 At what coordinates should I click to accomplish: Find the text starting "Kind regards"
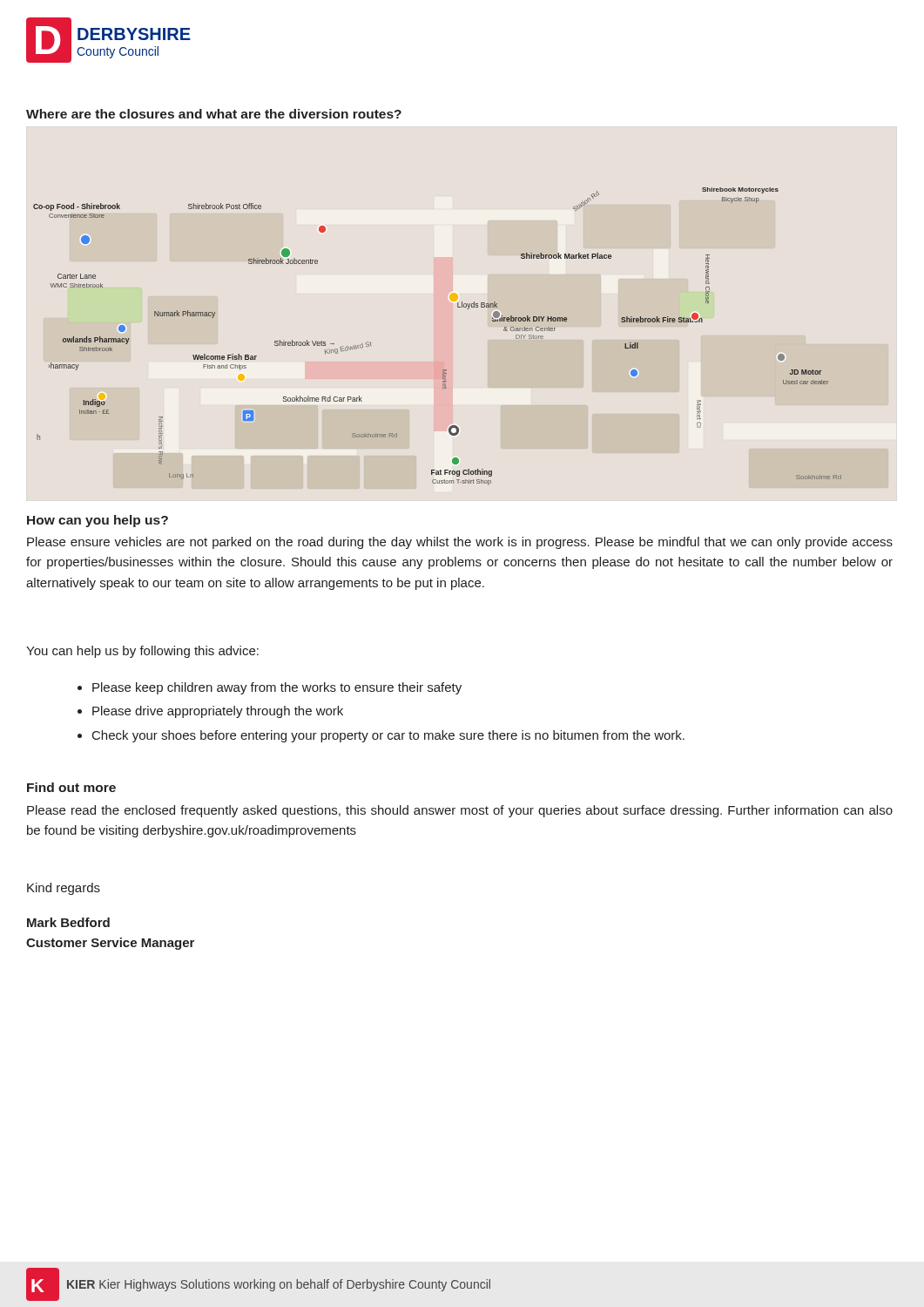[x=63, y=887]
